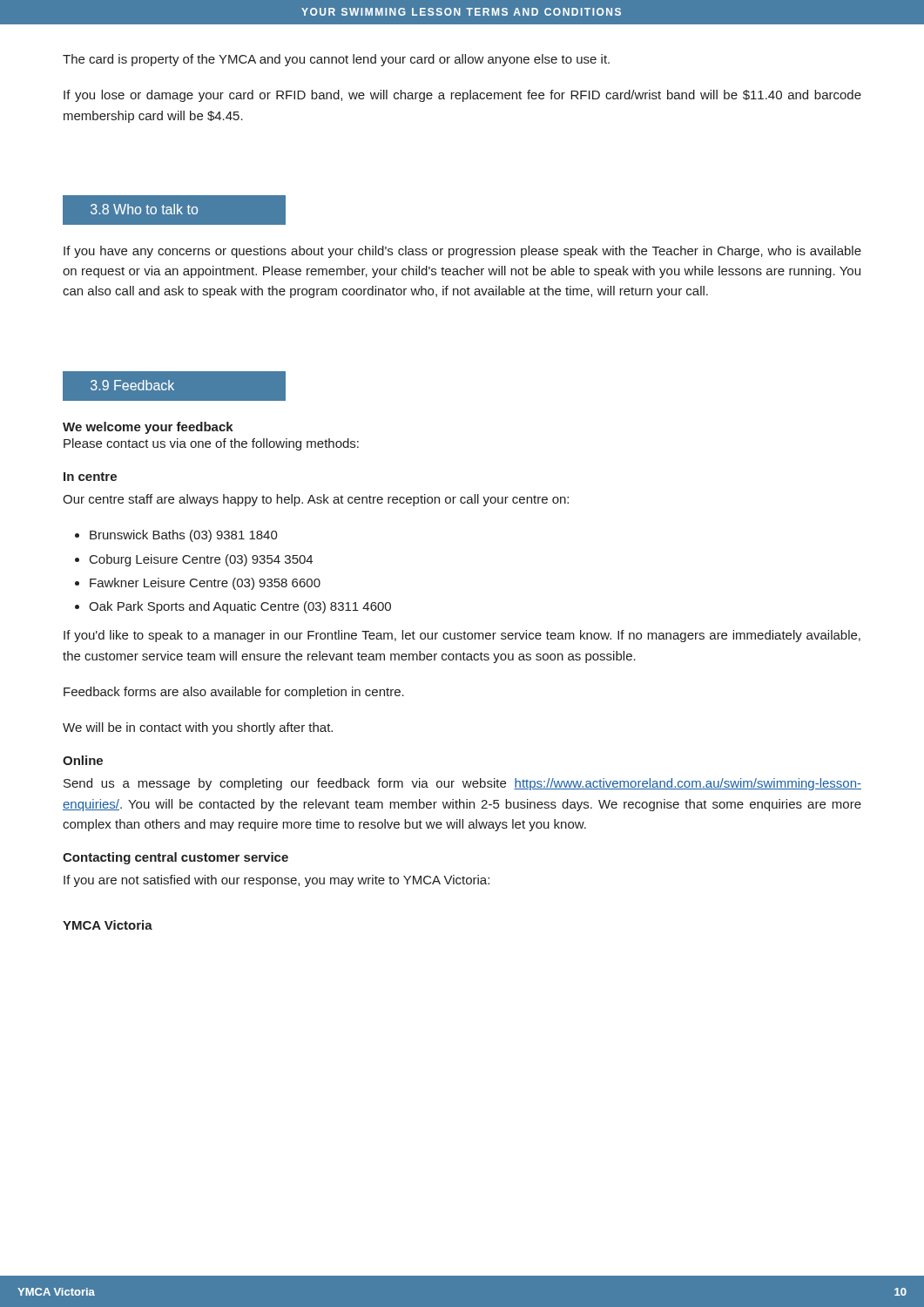924x1307 pixels.
Task: Find the text block containing "If you are not satisfied"
Action: (277, 880)
